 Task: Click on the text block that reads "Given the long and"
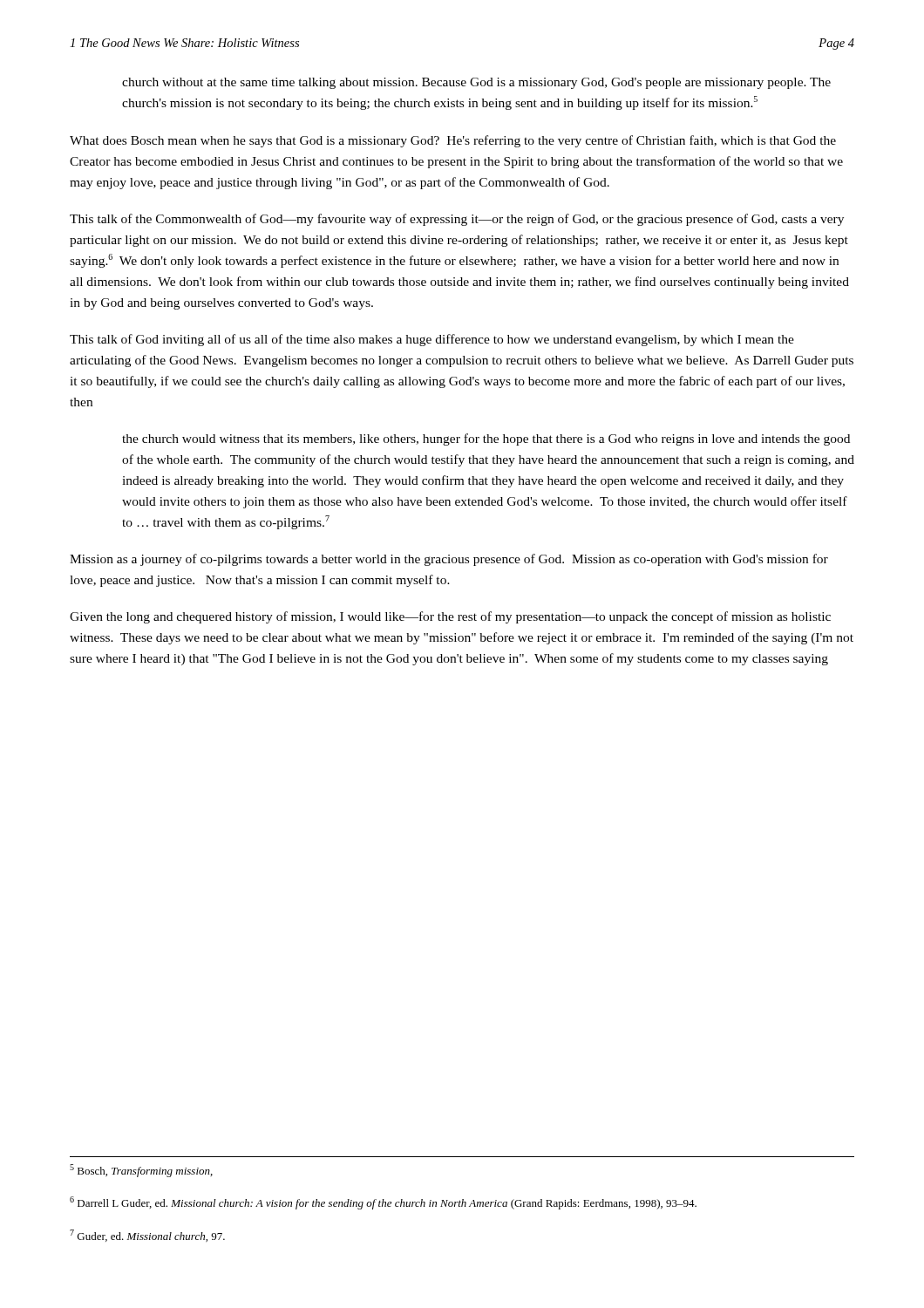(x=462, y=637)
